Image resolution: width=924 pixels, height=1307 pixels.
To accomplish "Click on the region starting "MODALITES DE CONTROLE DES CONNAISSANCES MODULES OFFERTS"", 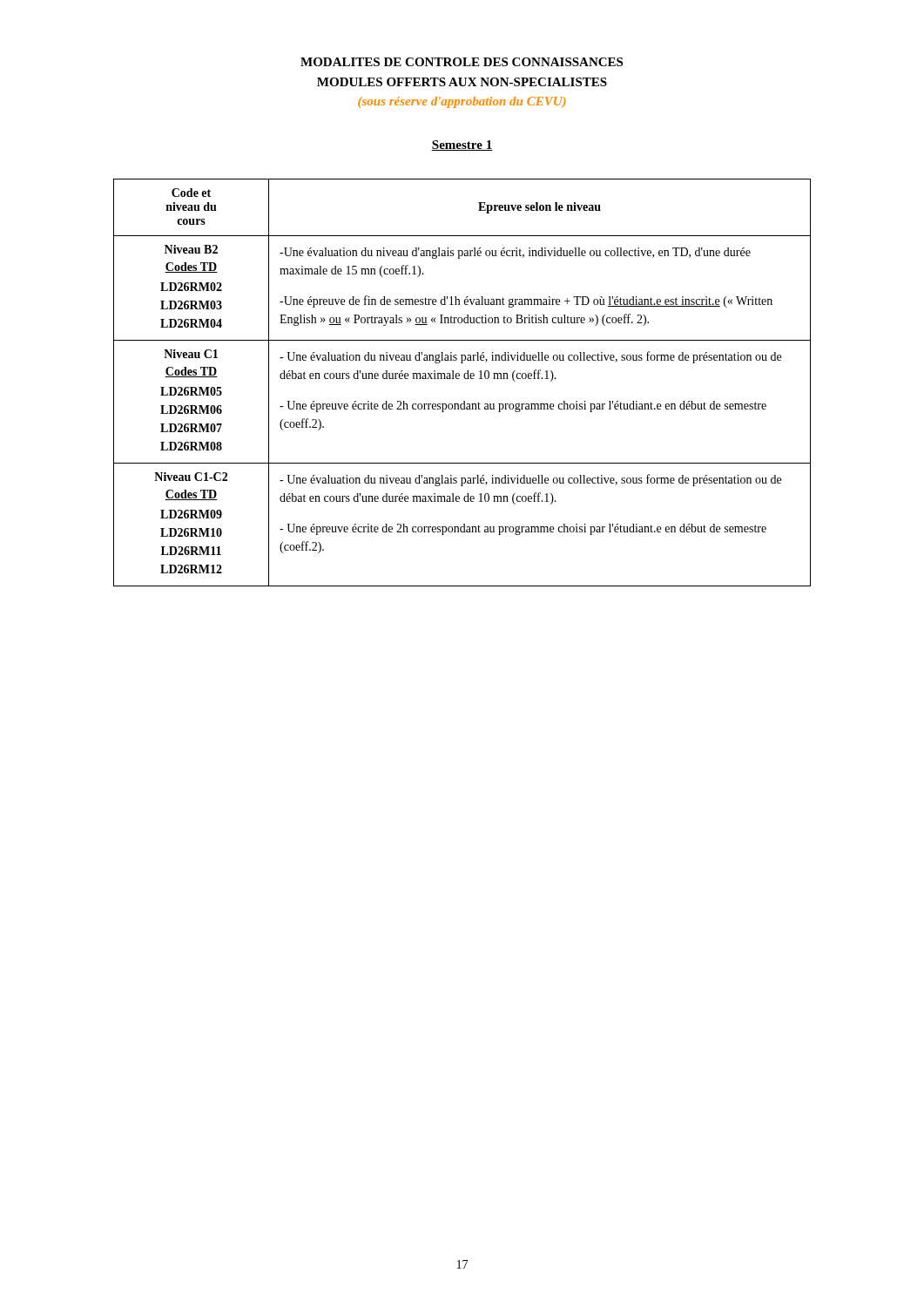I will tap(462, 82).
